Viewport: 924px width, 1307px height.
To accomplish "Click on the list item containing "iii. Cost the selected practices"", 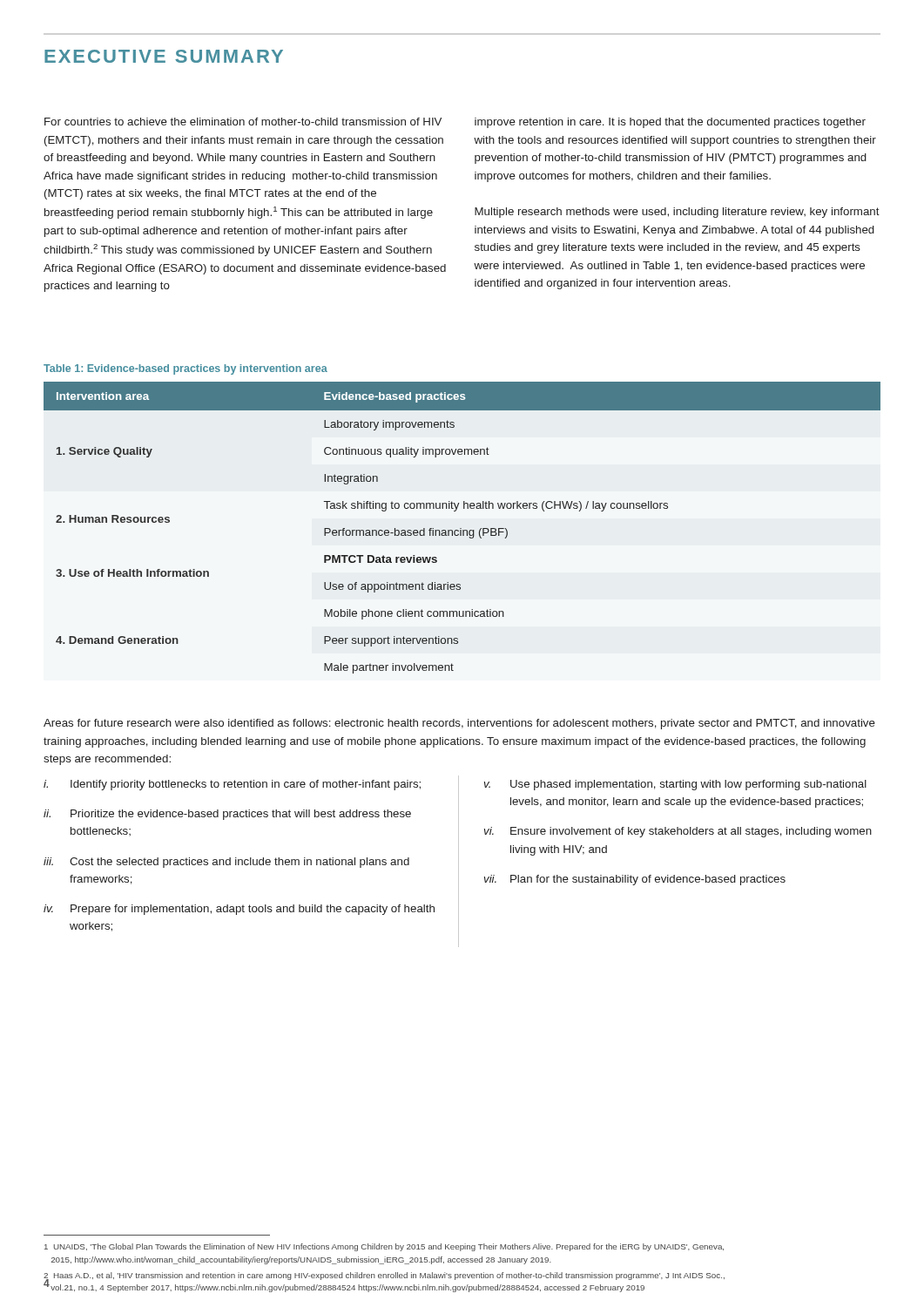I will 242,870.
